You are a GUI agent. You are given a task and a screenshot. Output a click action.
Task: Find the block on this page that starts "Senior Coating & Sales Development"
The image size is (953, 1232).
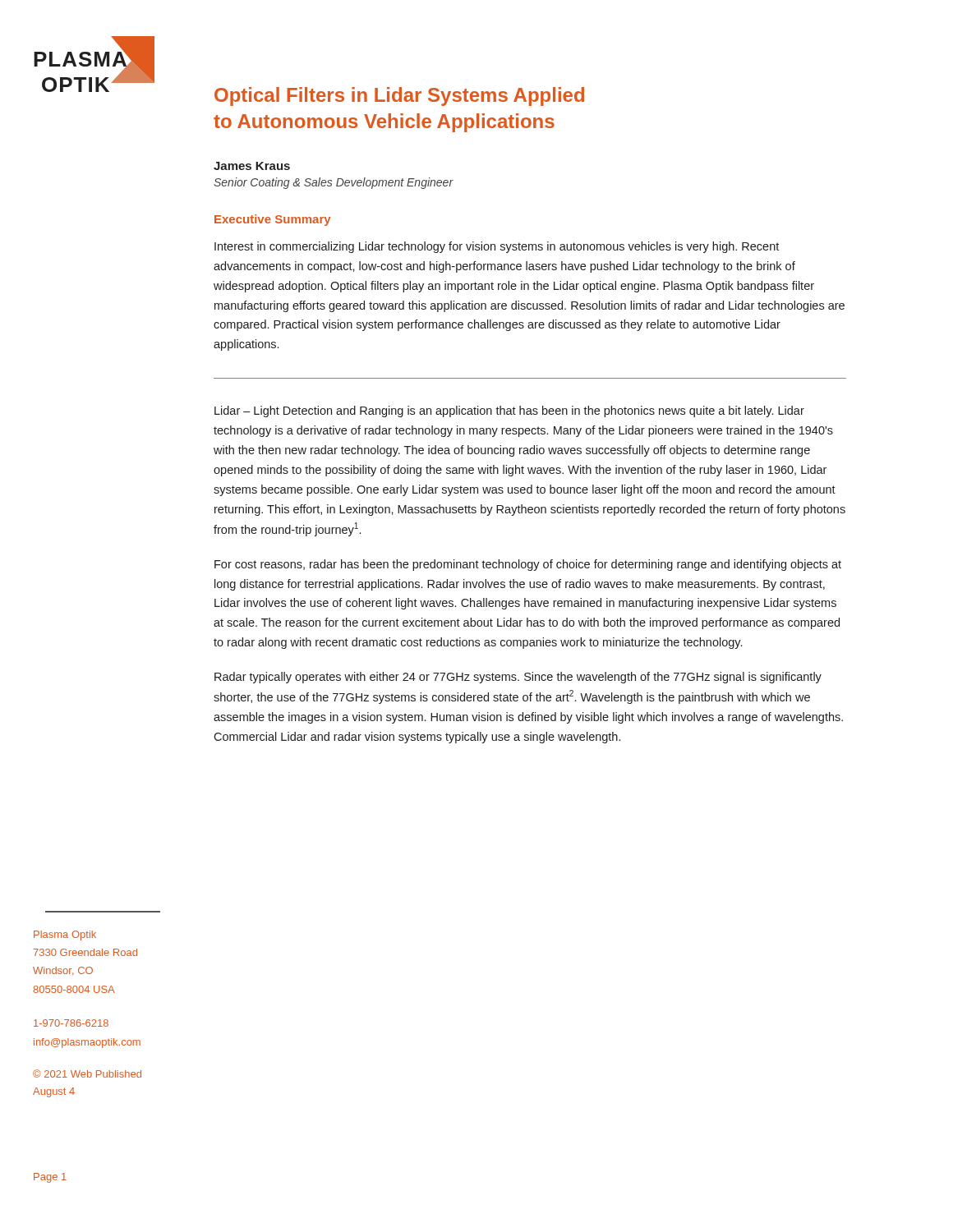point(333,182)
